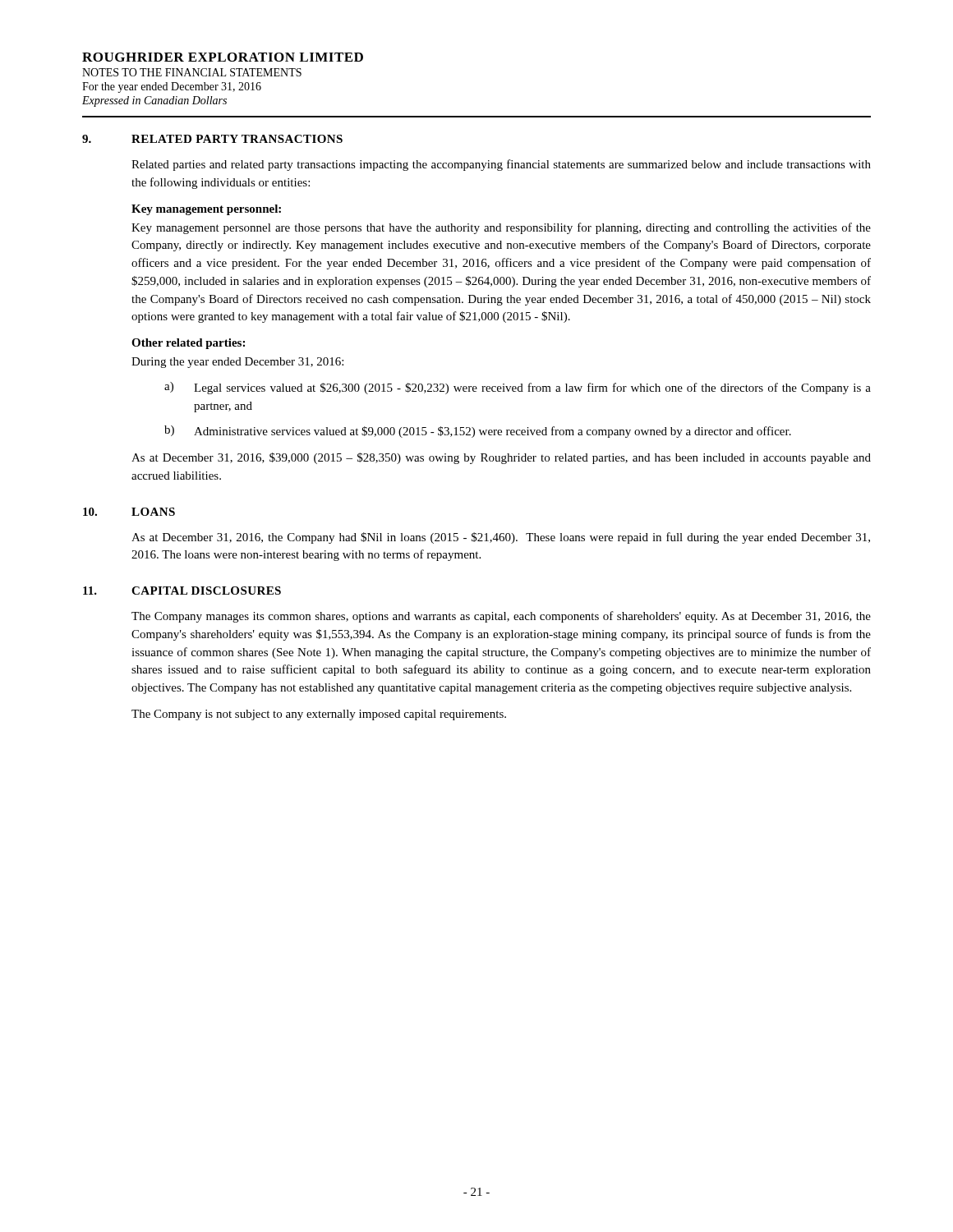Locate the element starting "CAPITAL DISCLOSURES"
The height and width of the screenshot is (1232, 953).
pos(207,591)
